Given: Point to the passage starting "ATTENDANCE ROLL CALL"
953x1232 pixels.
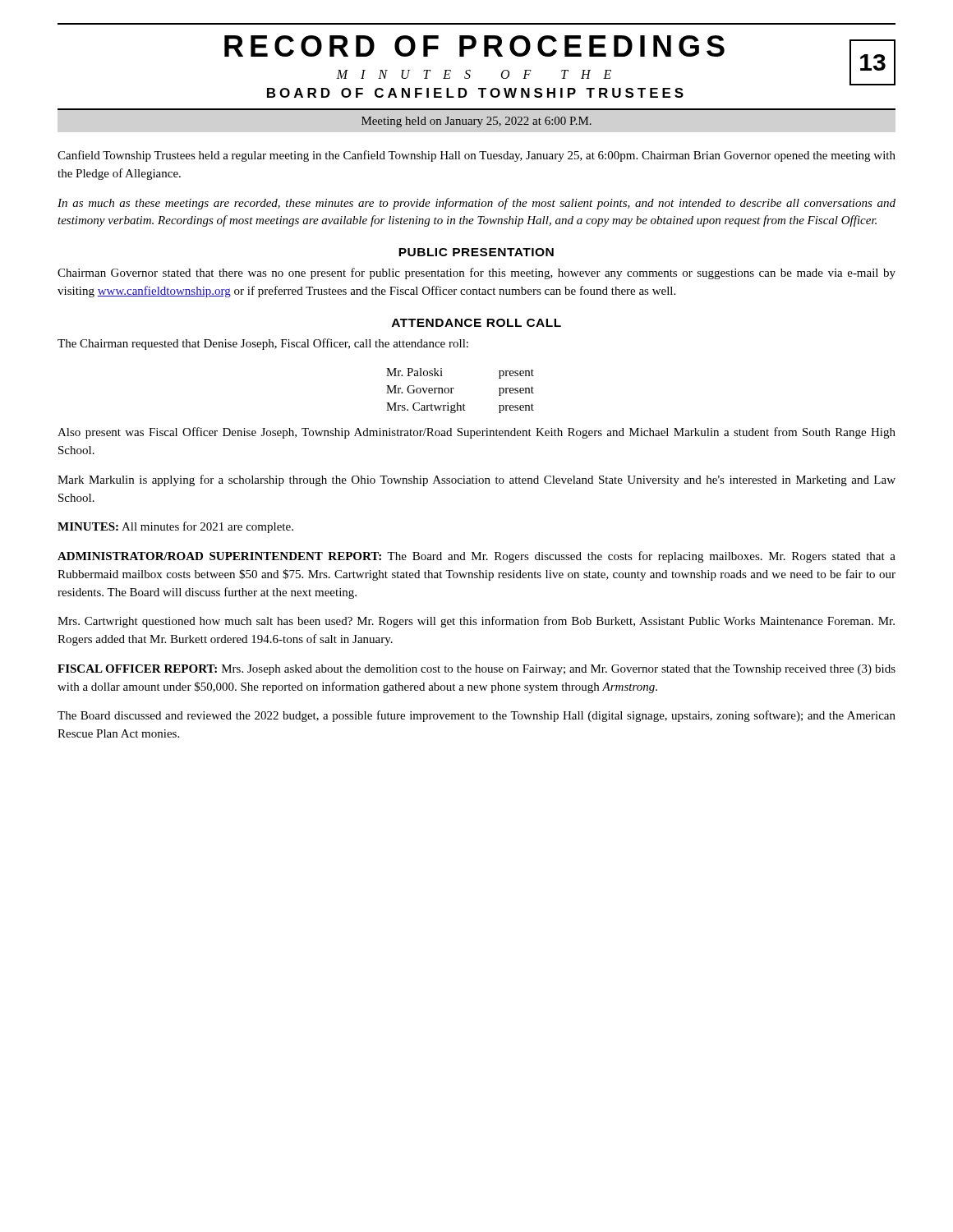Looking at the screenshot, I should pos(476,322).
